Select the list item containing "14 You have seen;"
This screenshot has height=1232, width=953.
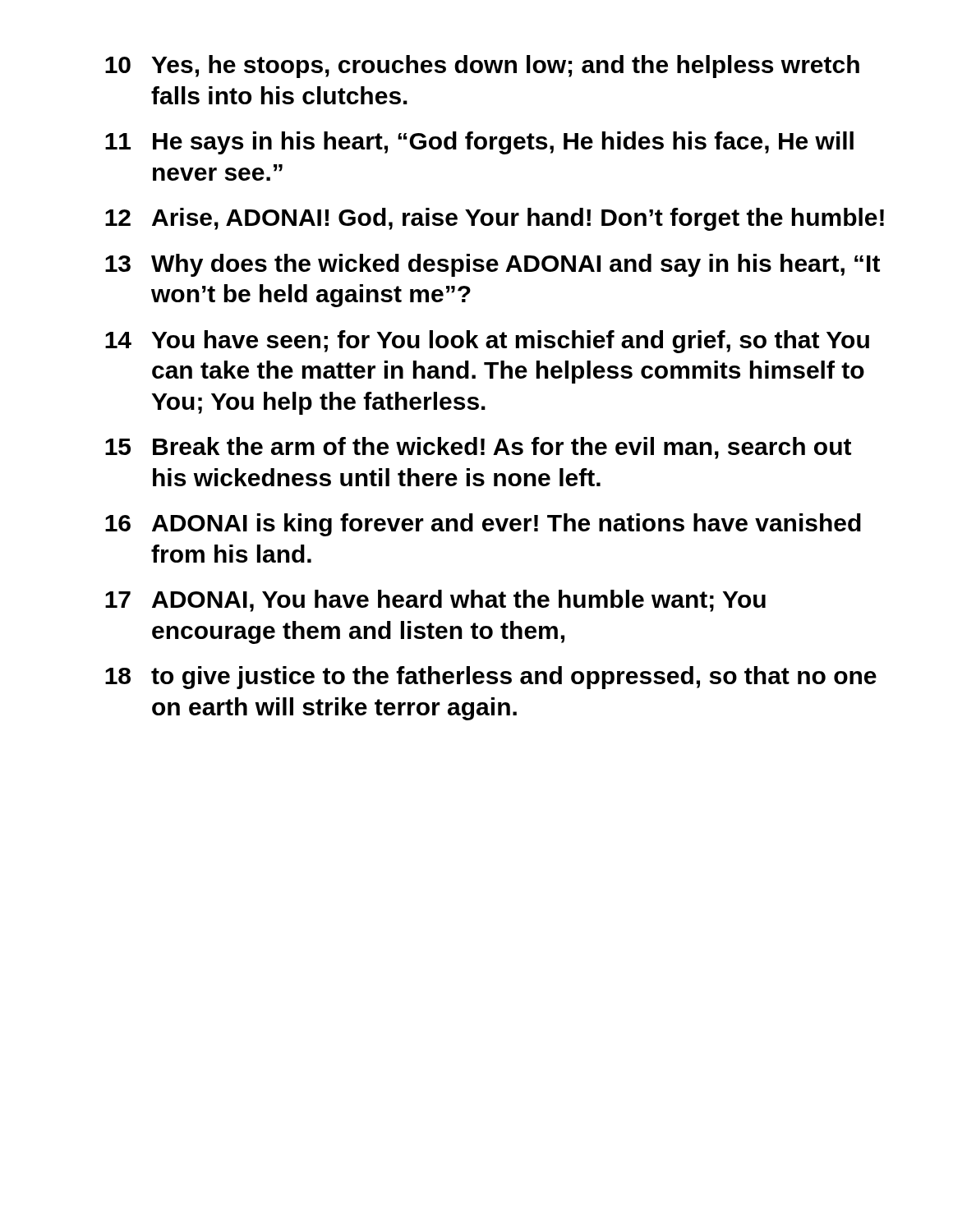pos(476,370)
